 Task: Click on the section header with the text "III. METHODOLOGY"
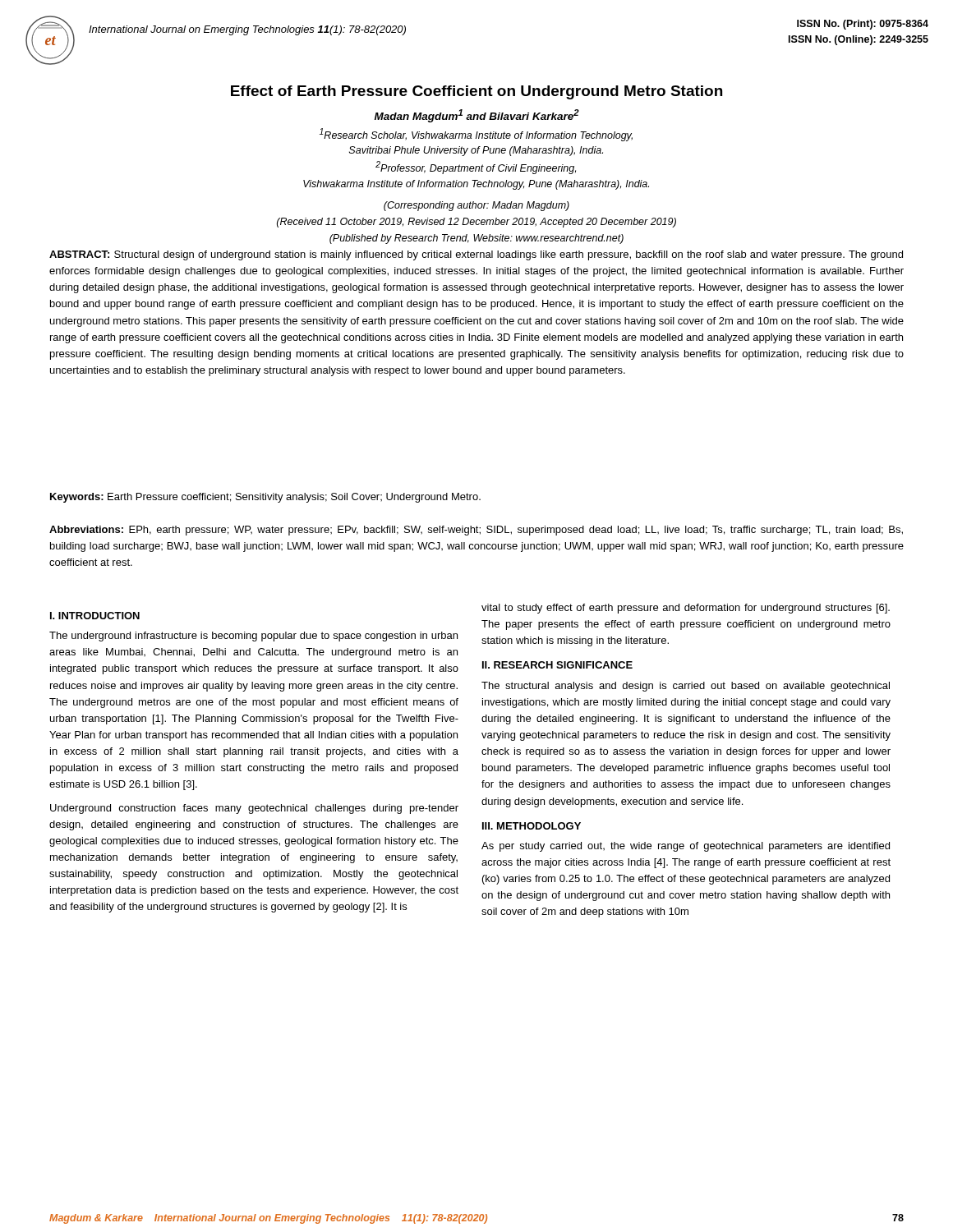point(531,826)
